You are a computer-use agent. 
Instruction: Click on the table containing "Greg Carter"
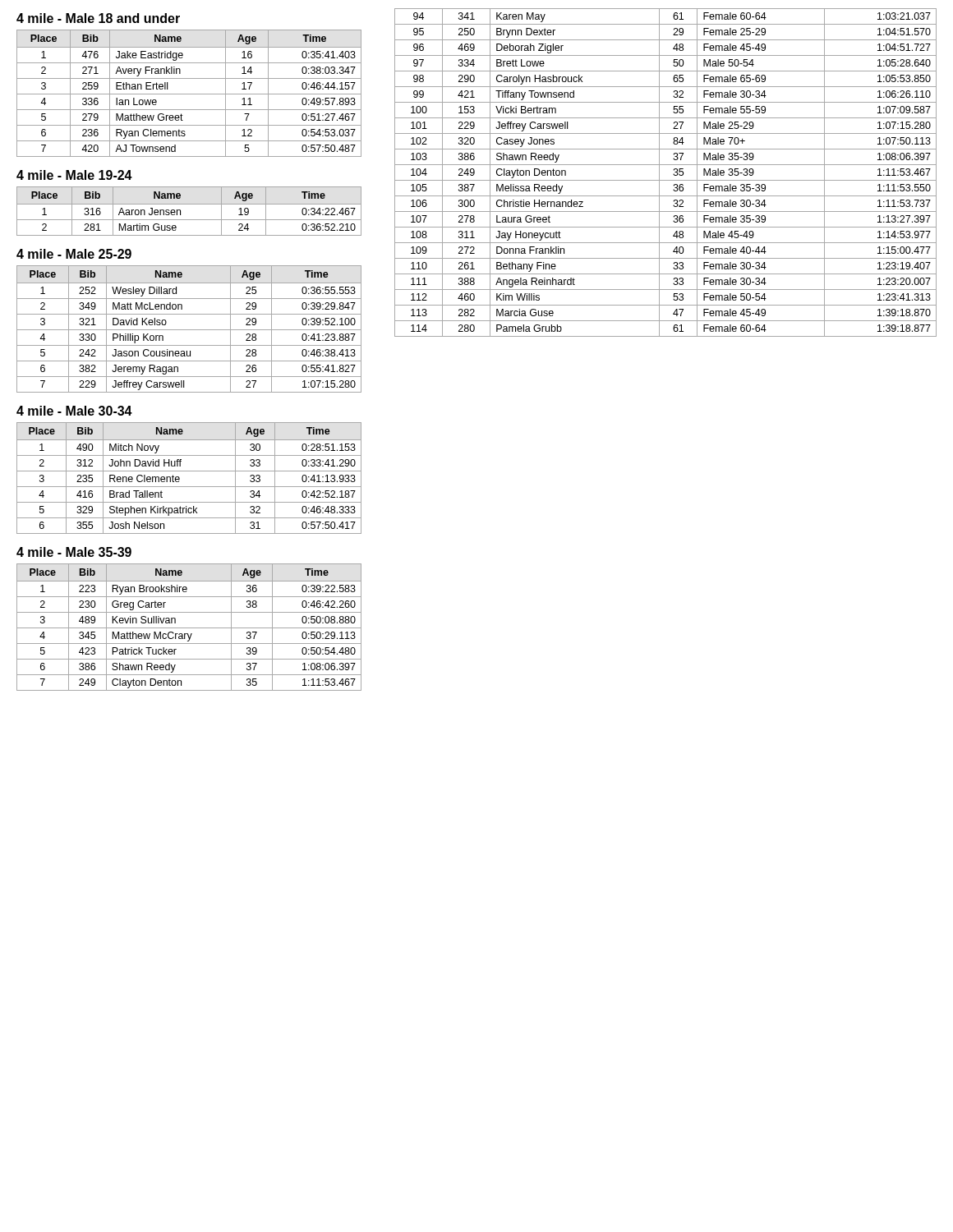tap(189, 627)
